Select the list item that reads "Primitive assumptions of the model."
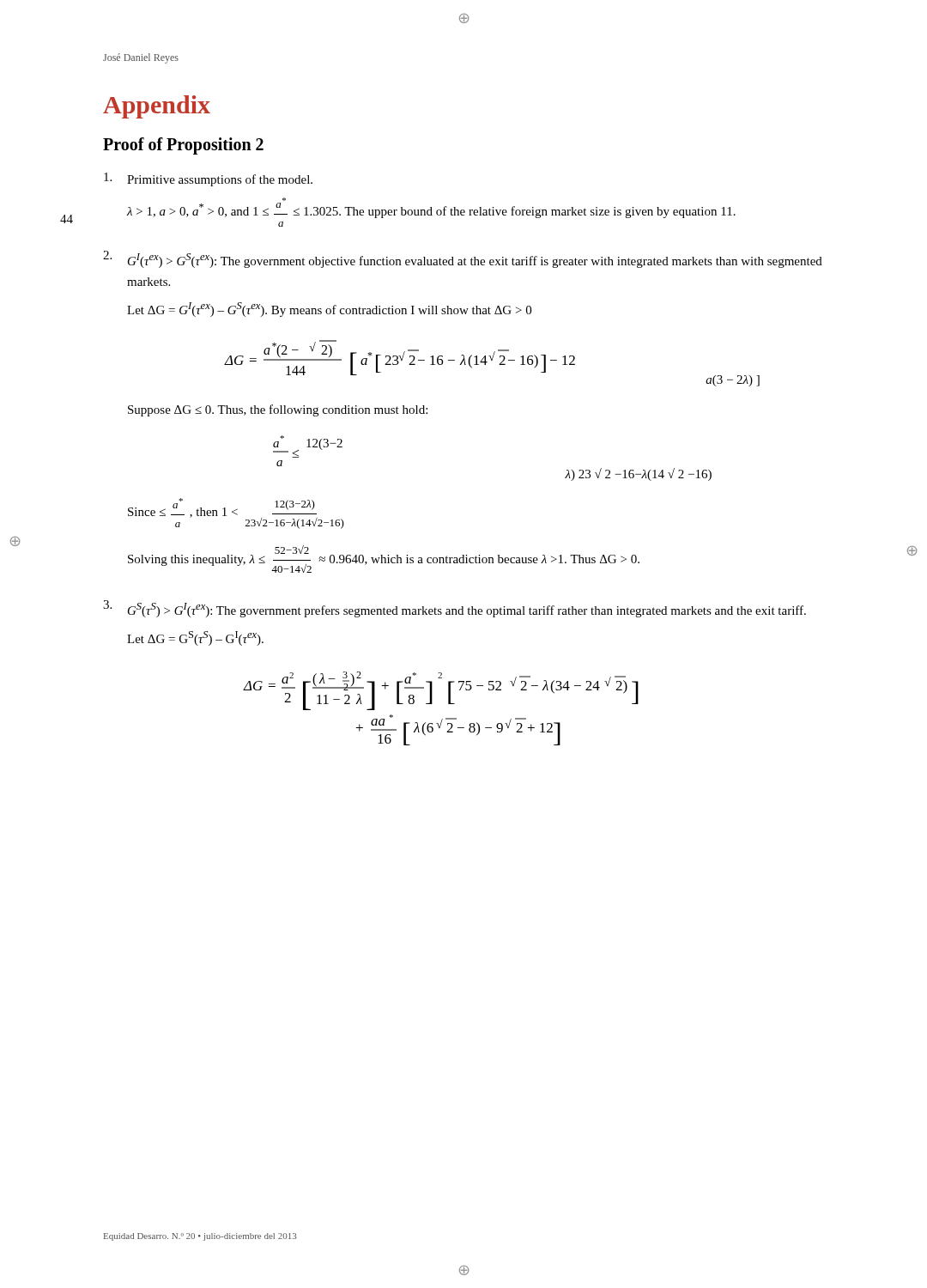This screenshot has width=927, height=1288. click(x=481, y=201)
